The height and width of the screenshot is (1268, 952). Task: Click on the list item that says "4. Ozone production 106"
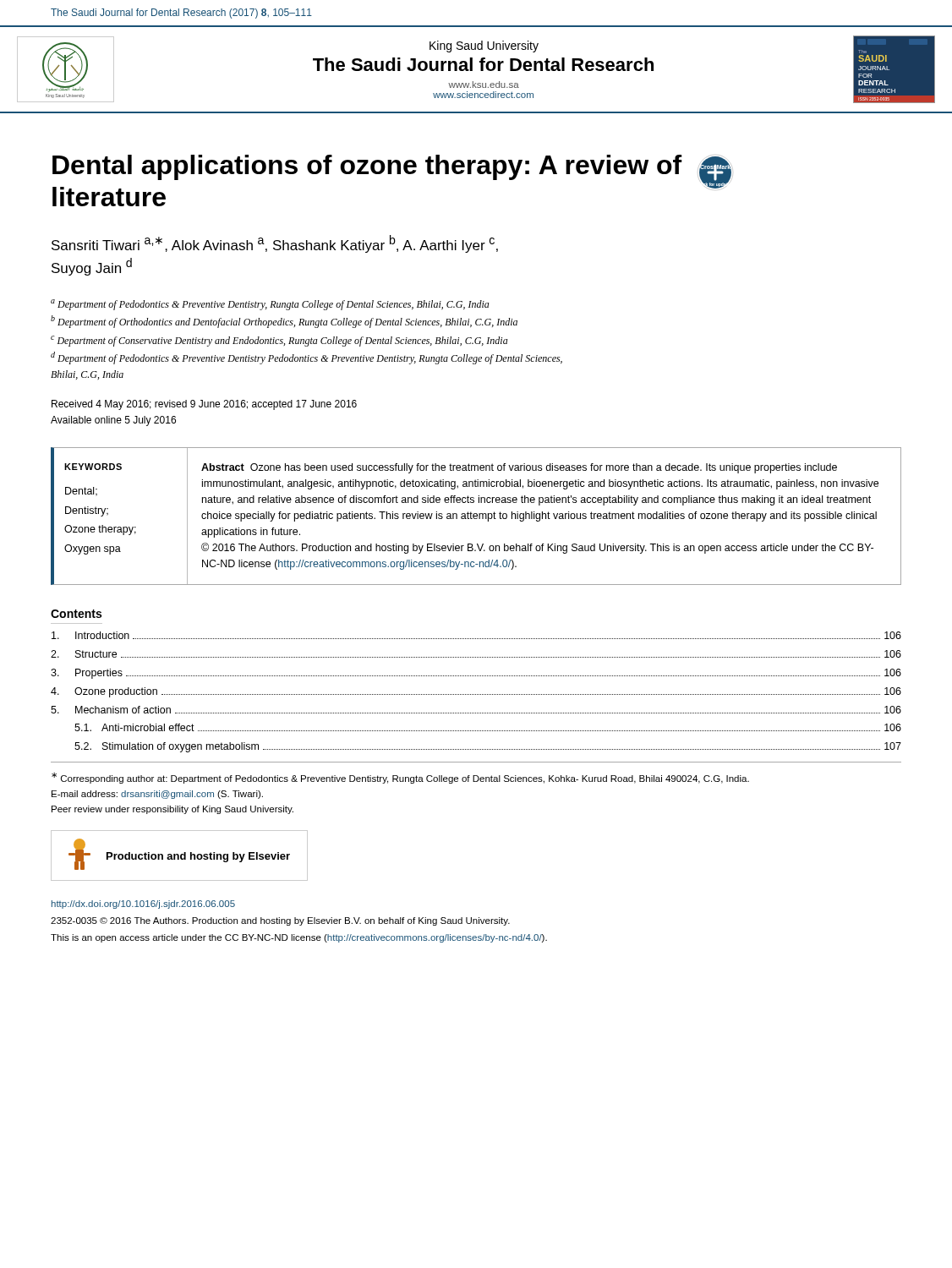476,692
